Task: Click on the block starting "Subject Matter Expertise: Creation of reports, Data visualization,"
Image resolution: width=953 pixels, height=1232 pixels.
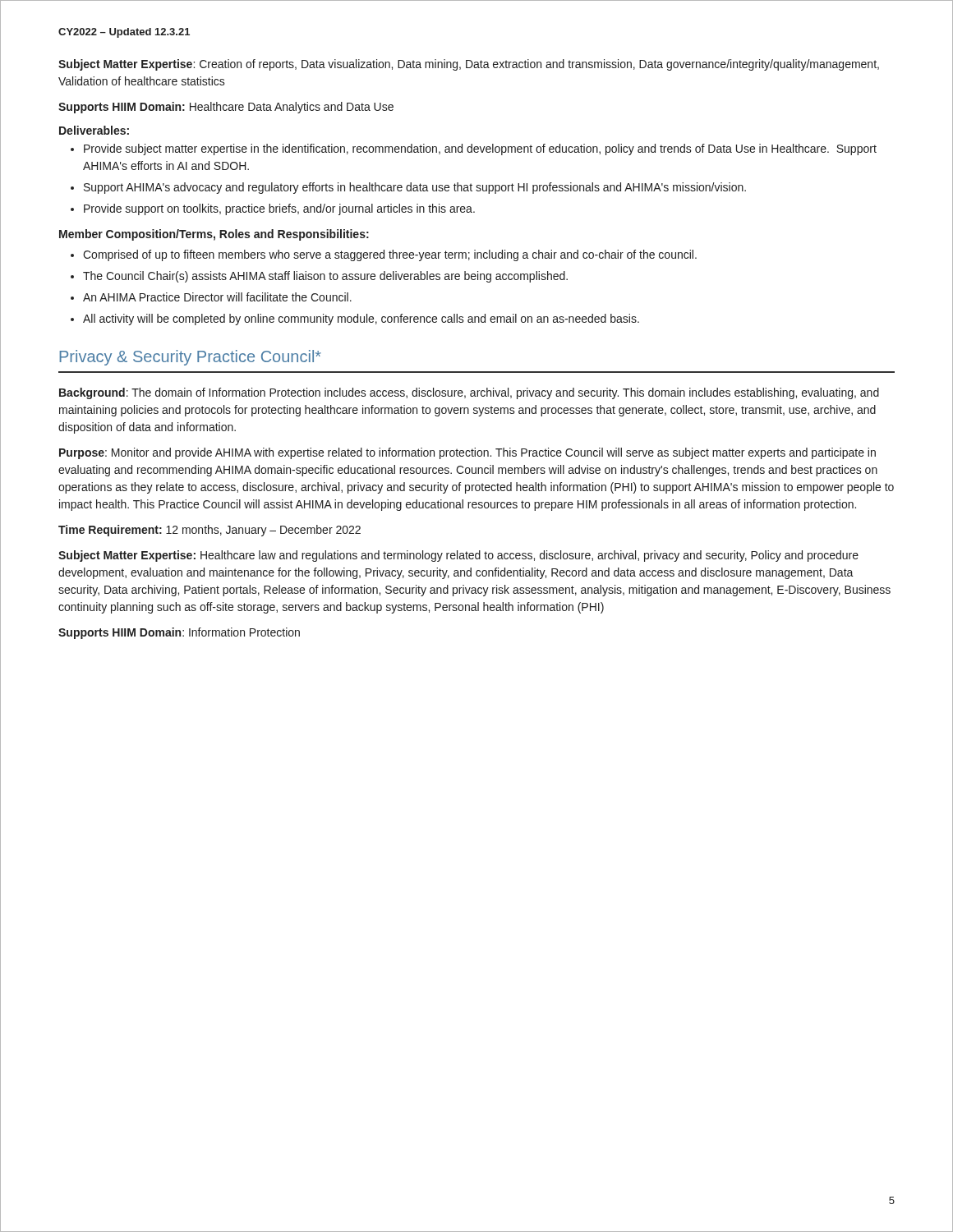Action: pyautogui.click(x=469, y=73)
